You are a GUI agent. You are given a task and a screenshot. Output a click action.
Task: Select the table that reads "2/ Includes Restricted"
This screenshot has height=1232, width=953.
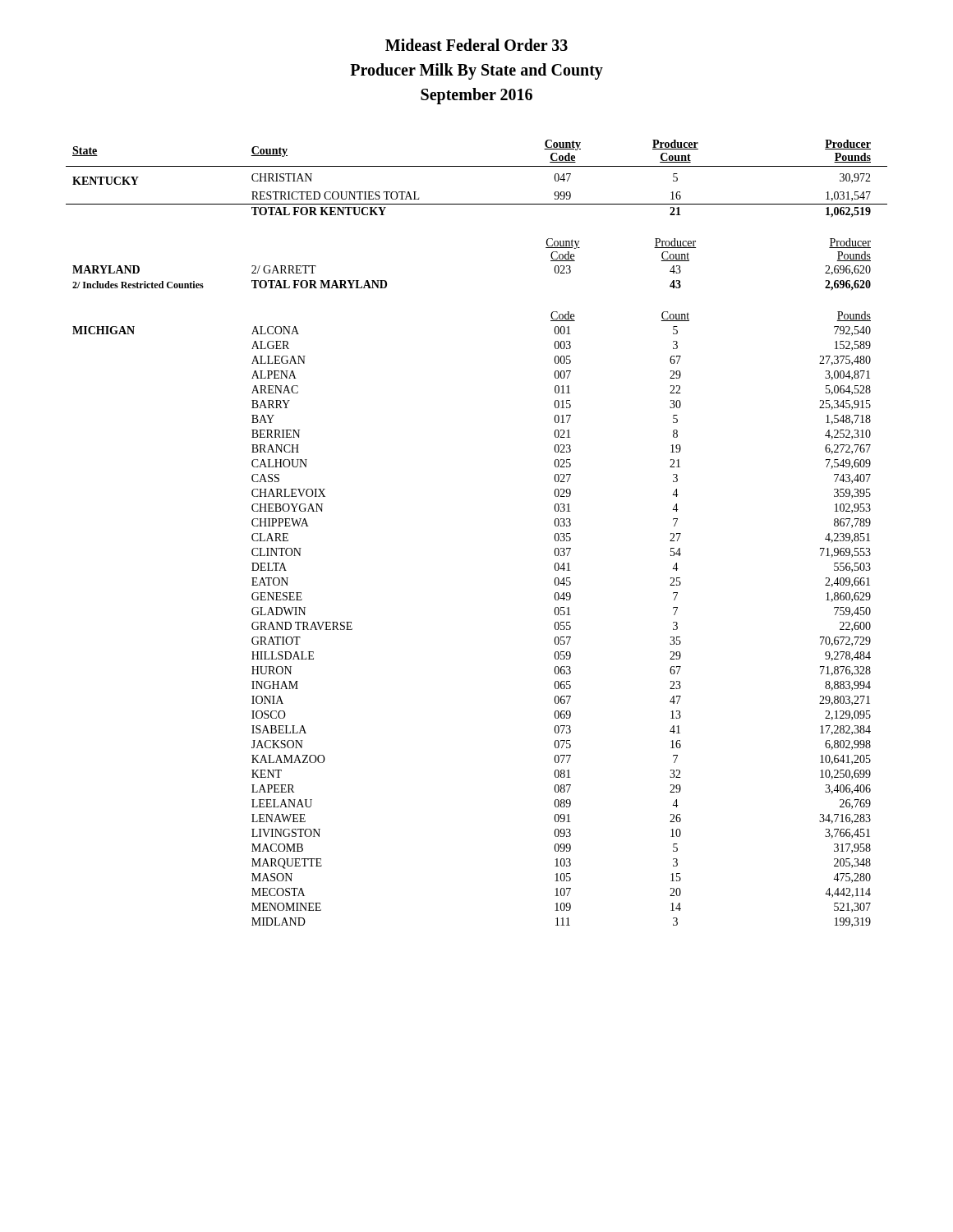pos(476,533)
